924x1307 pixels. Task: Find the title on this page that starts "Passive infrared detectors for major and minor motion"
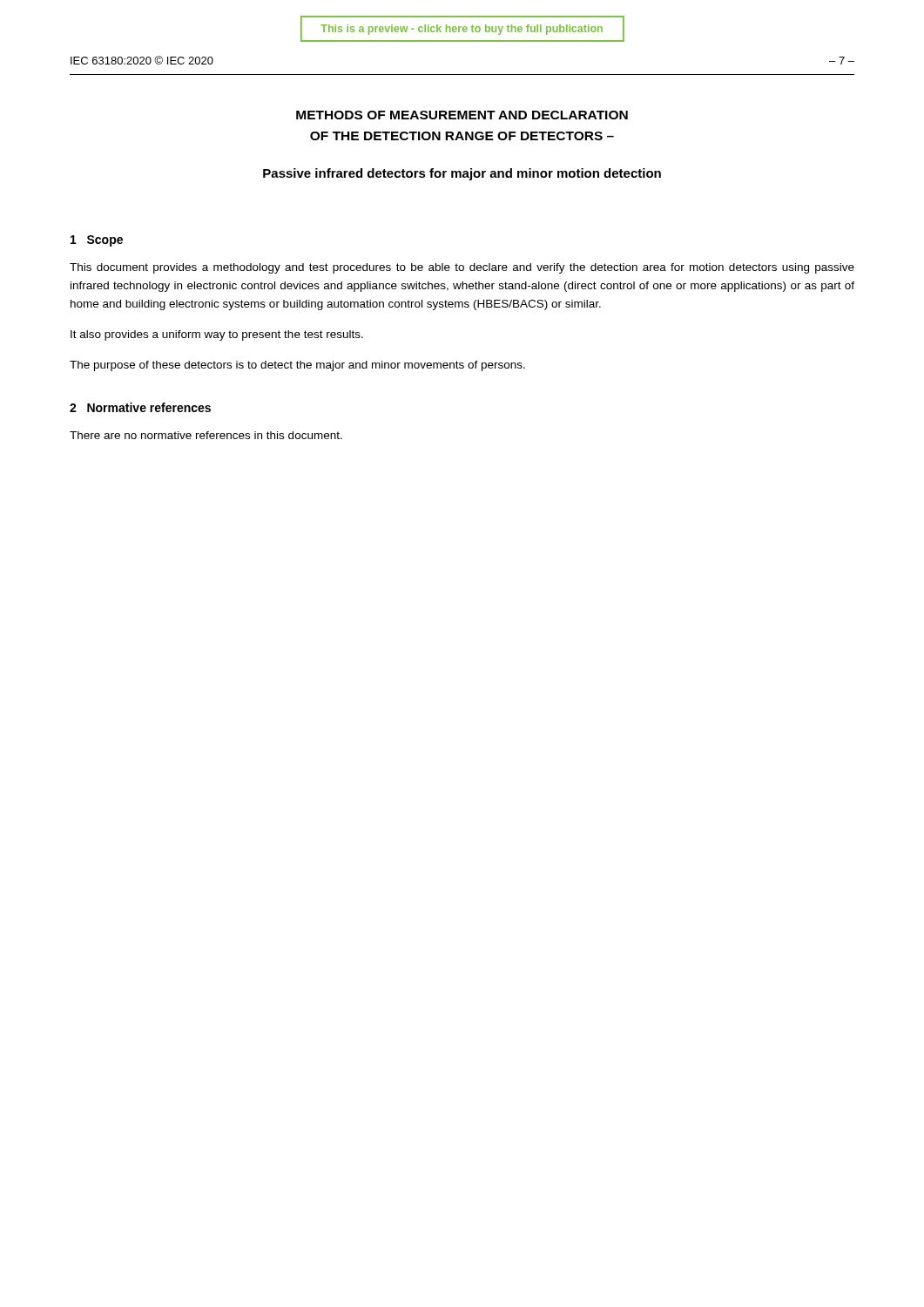[462, 173]
